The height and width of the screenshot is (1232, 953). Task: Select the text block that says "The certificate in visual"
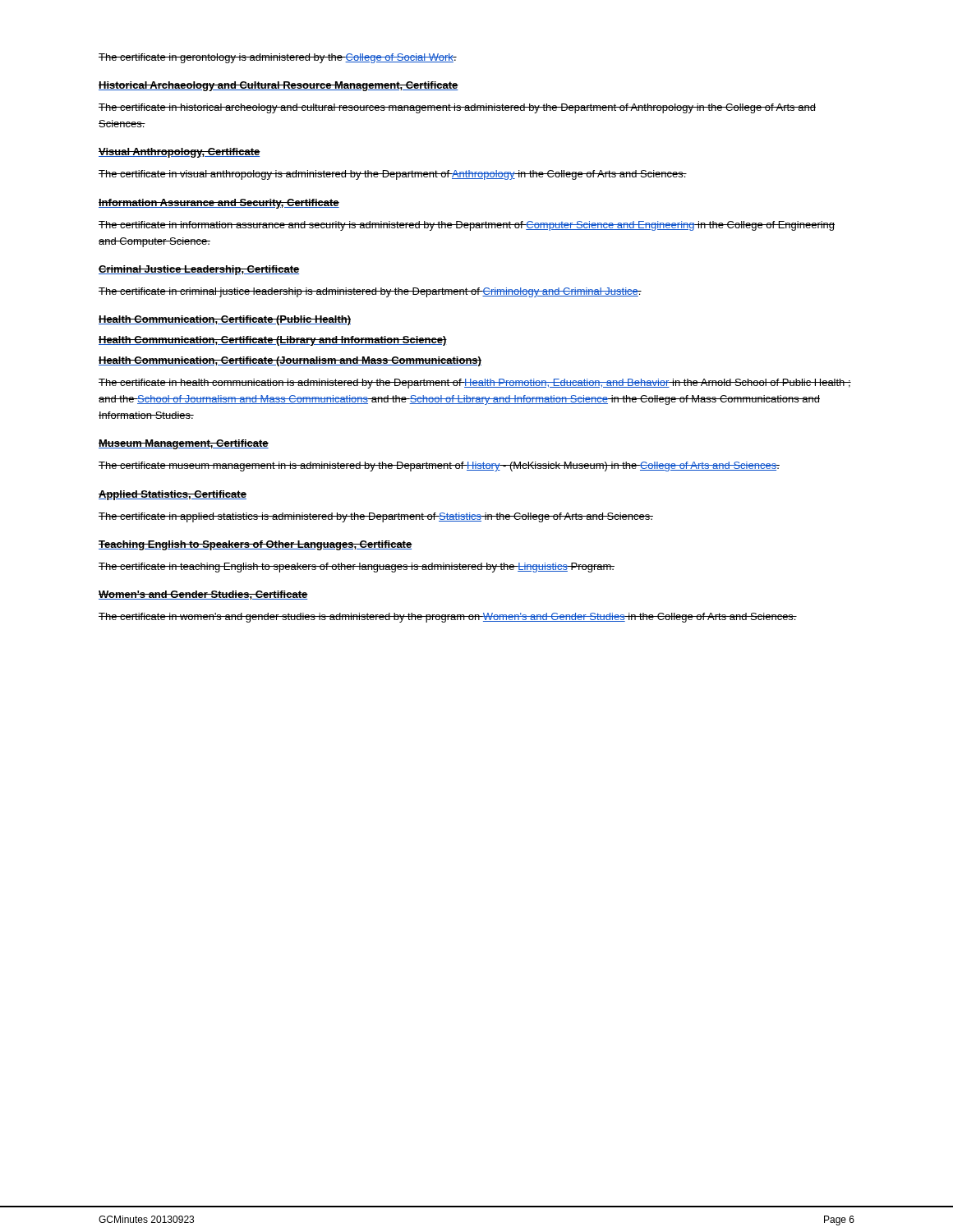coord(392,174)
